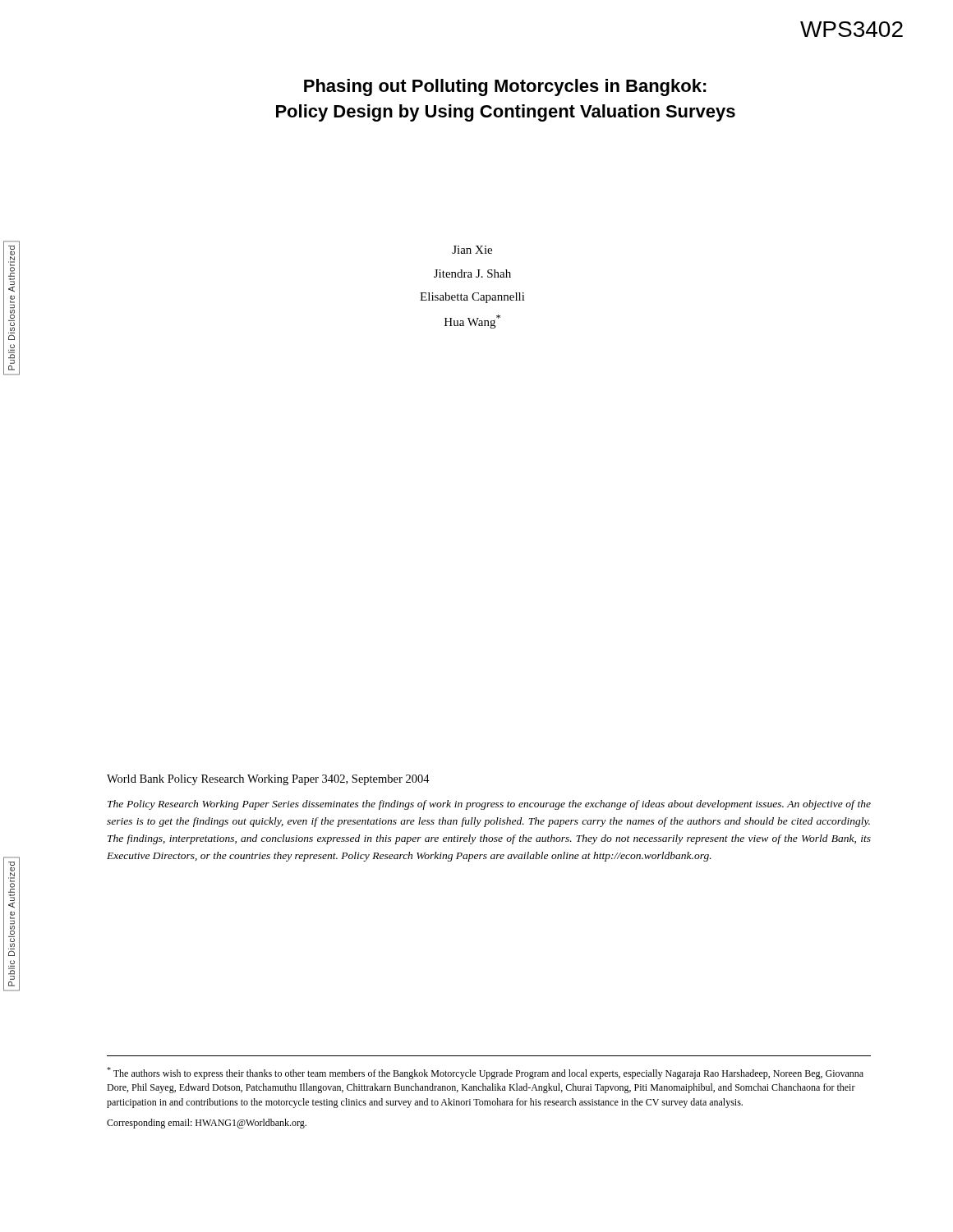This screenshot has height=1232, width=953.
Task: Find the title on this page that starts "Phasing out Polluting Motorcycles in"
Action: [x=505, y=99]
